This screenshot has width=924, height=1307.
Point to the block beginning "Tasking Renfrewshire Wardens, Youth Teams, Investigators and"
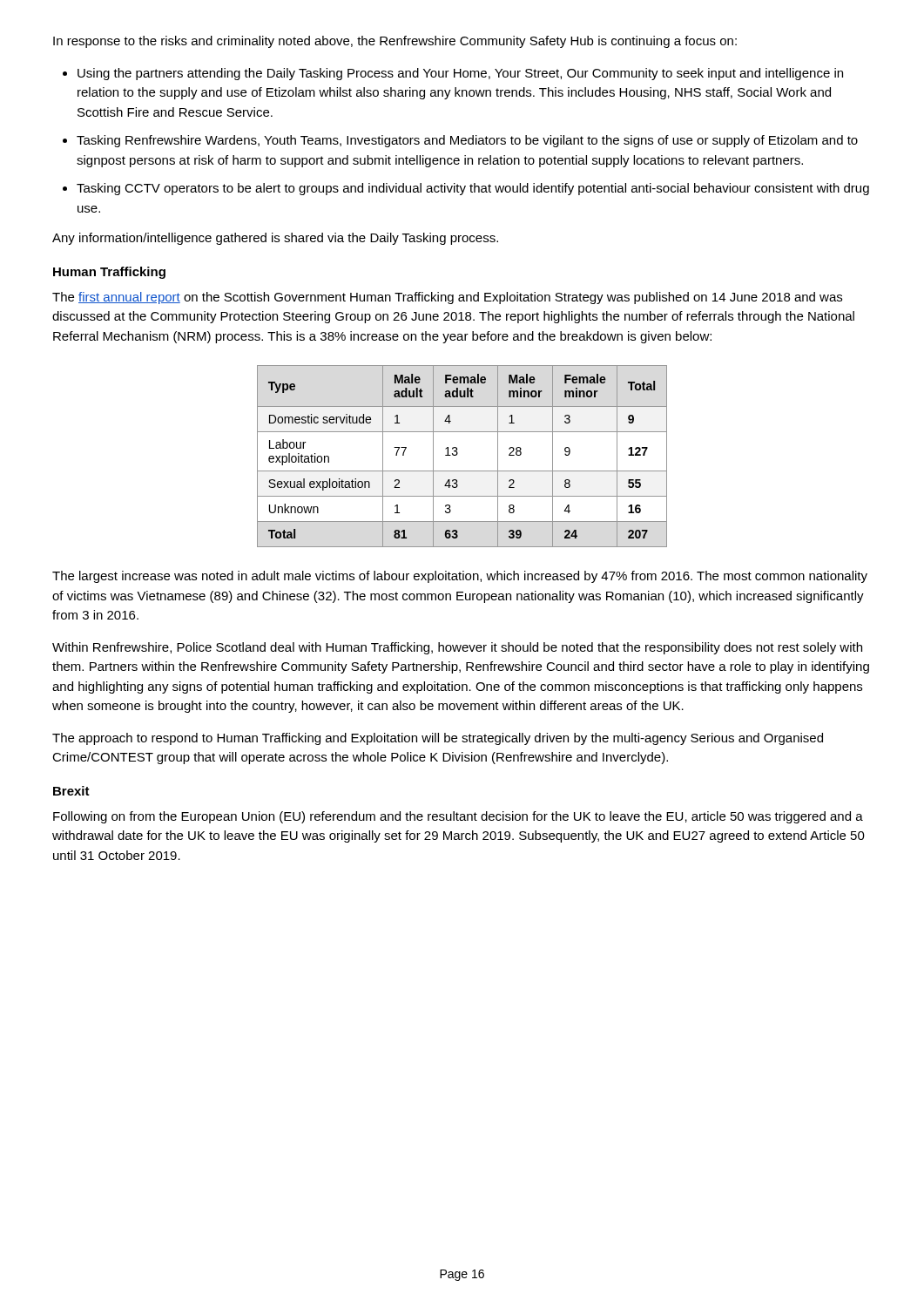click(x=467, y=150)
